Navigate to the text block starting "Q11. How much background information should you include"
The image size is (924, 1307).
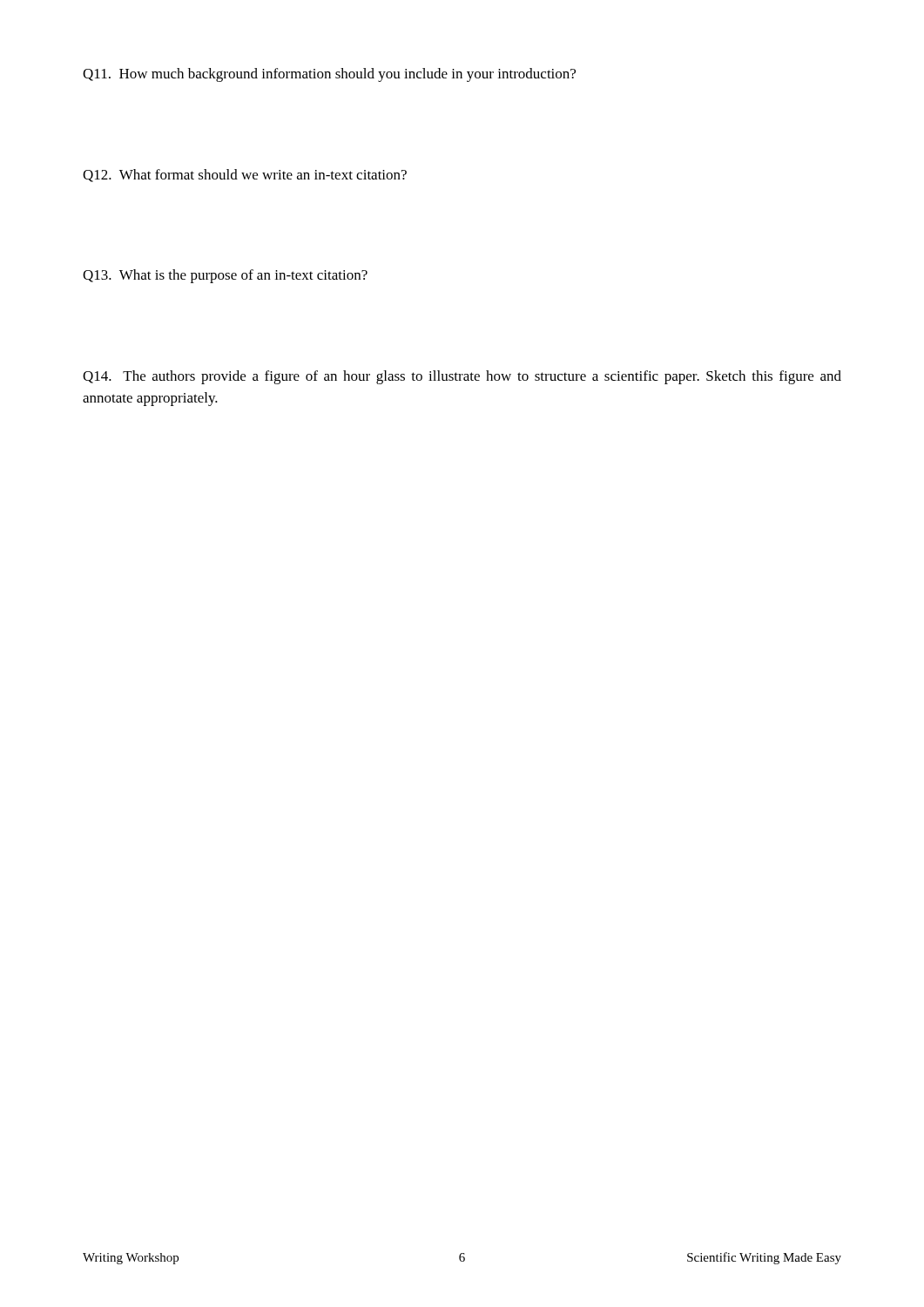coord(330,74)
